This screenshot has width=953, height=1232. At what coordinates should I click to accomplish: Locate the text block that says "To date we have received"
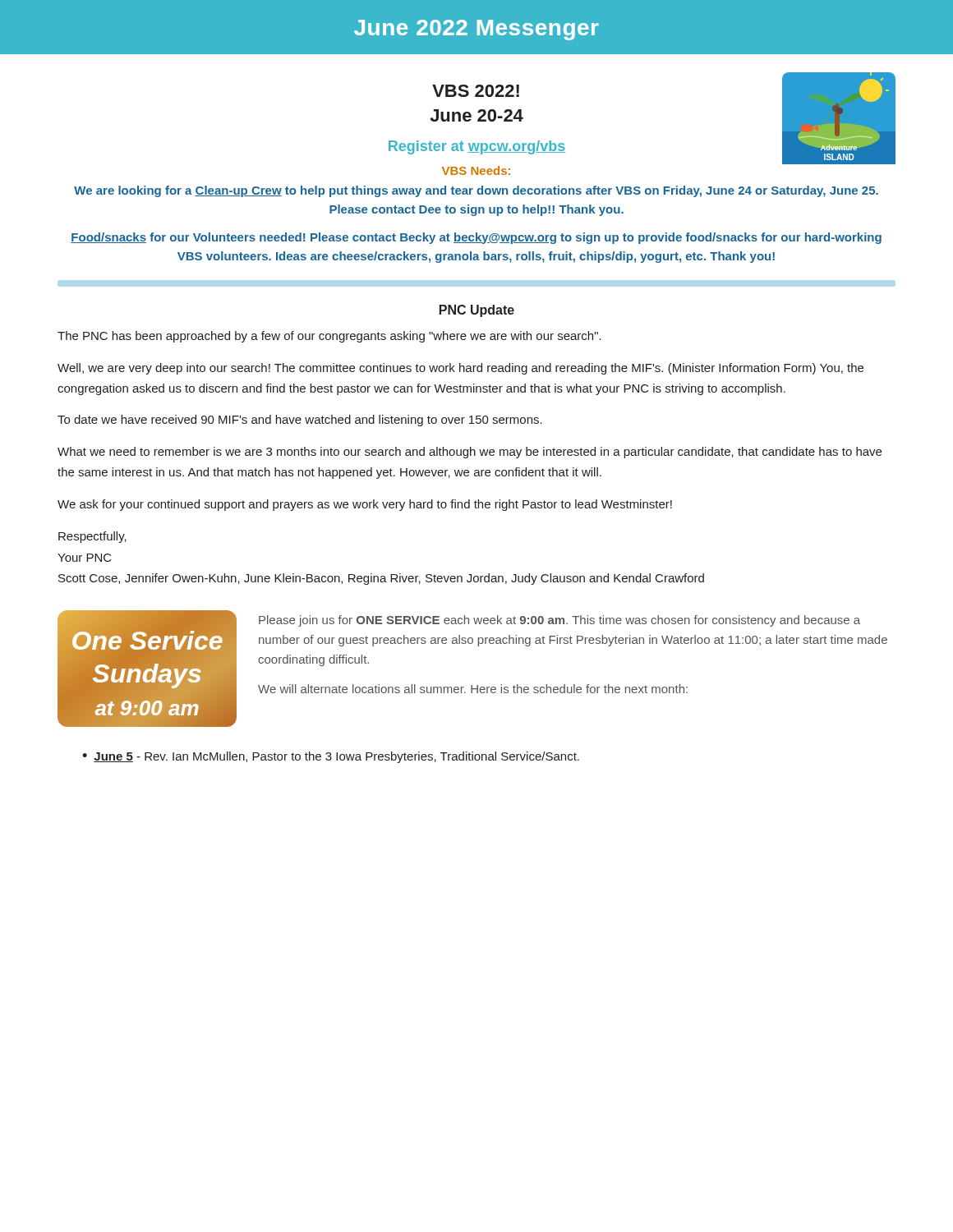tap(300, 419)
